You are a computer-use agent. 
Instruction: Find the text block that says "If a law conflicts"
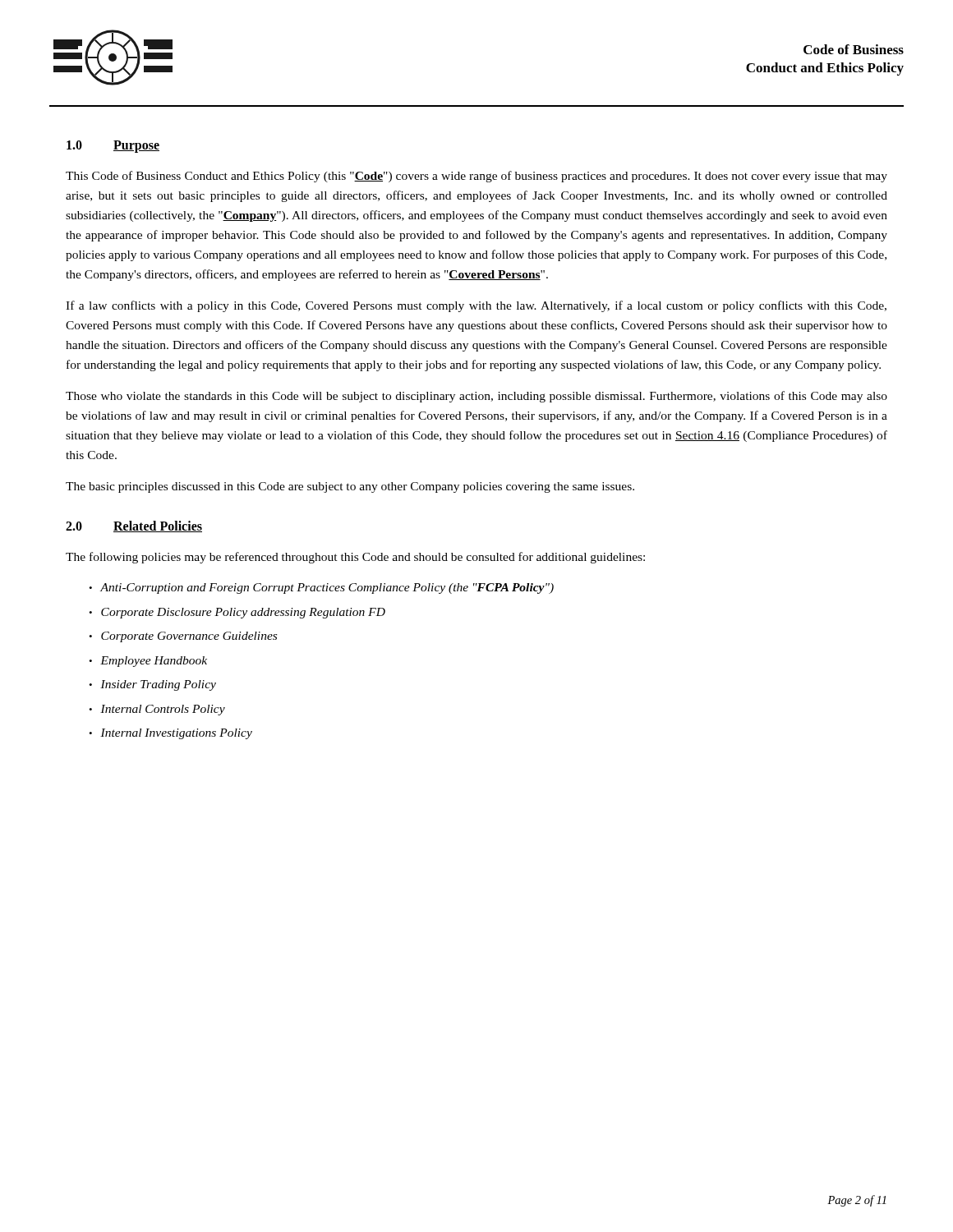point(476,335)
